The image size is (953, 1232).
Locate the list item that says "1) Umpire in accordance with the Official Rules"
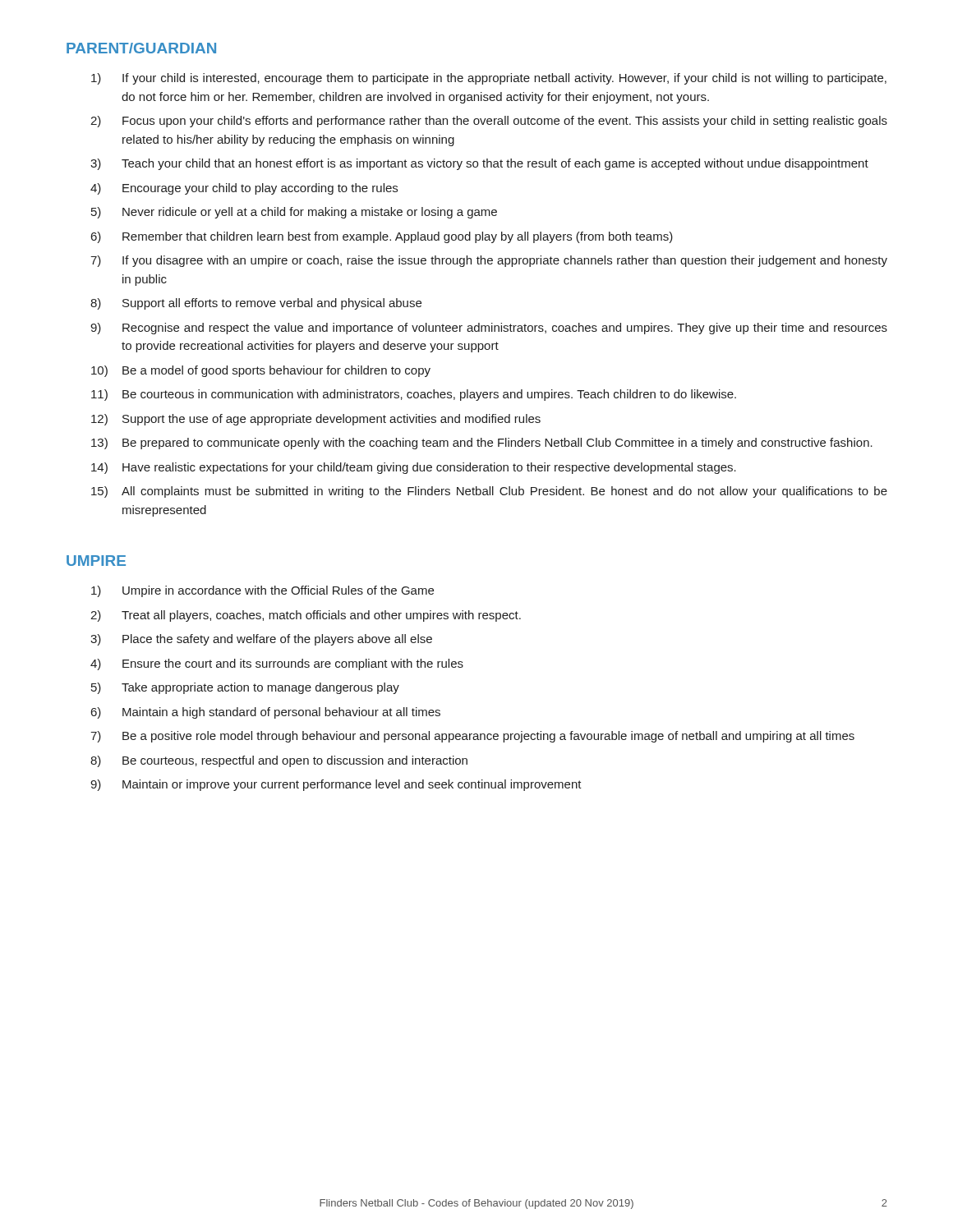pyautogui.click(x=262, y=591)
